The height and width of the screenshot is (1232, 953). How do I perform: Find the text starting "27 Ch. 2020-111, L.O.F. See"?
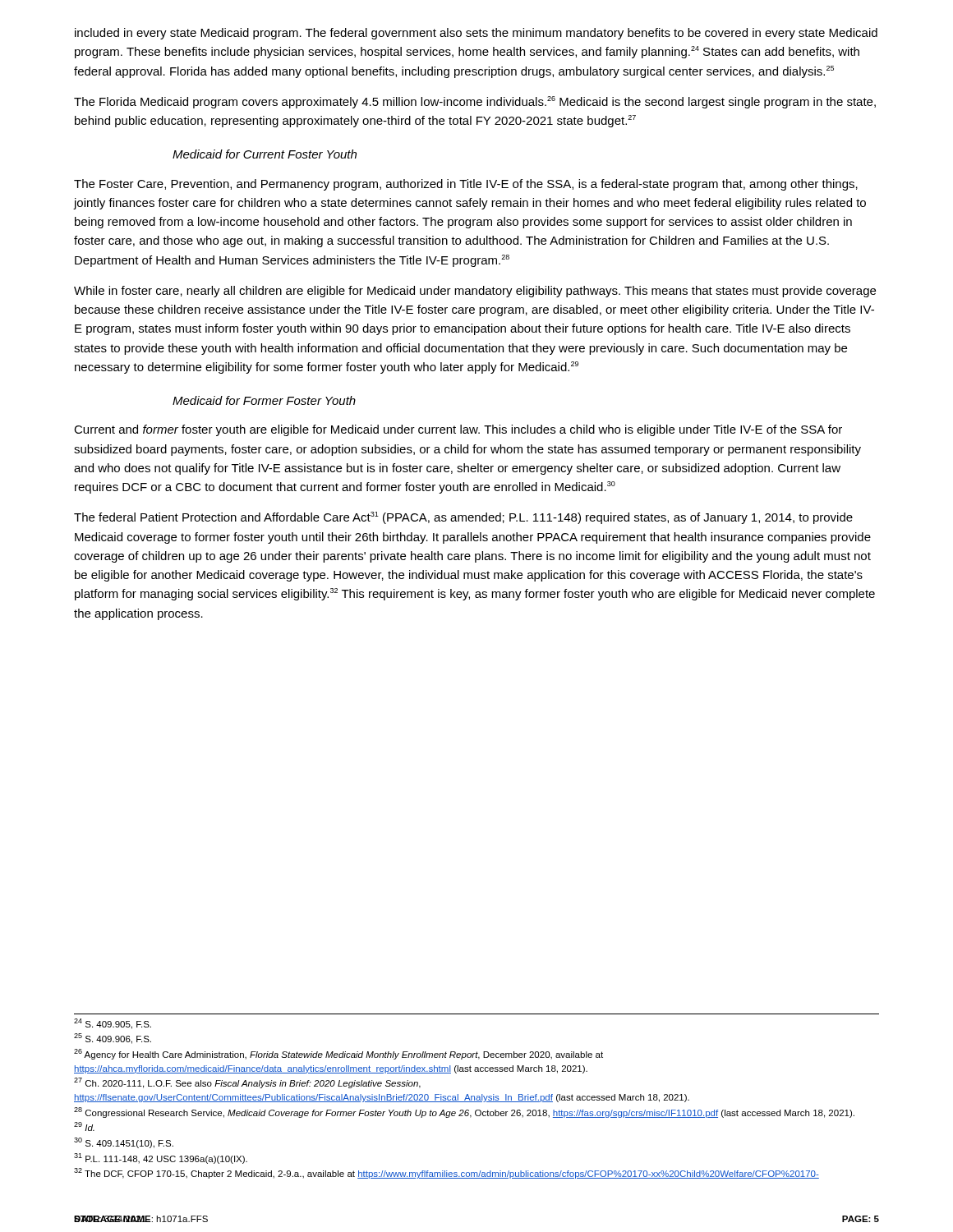click(382, 1090)
